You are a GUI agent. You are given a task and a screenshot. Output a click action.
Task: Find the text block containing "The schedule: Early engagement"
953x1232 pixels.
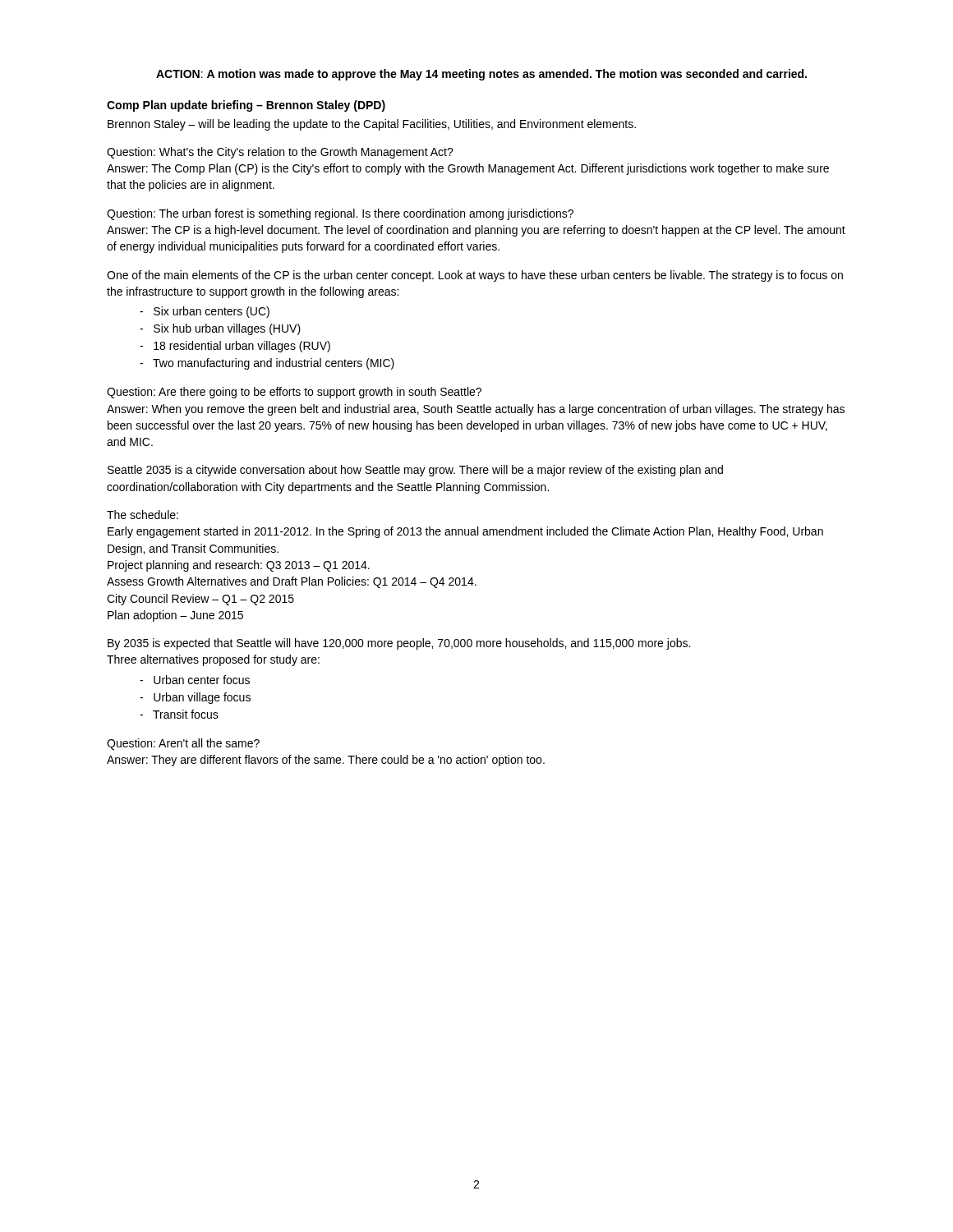(x=143, y=515)
